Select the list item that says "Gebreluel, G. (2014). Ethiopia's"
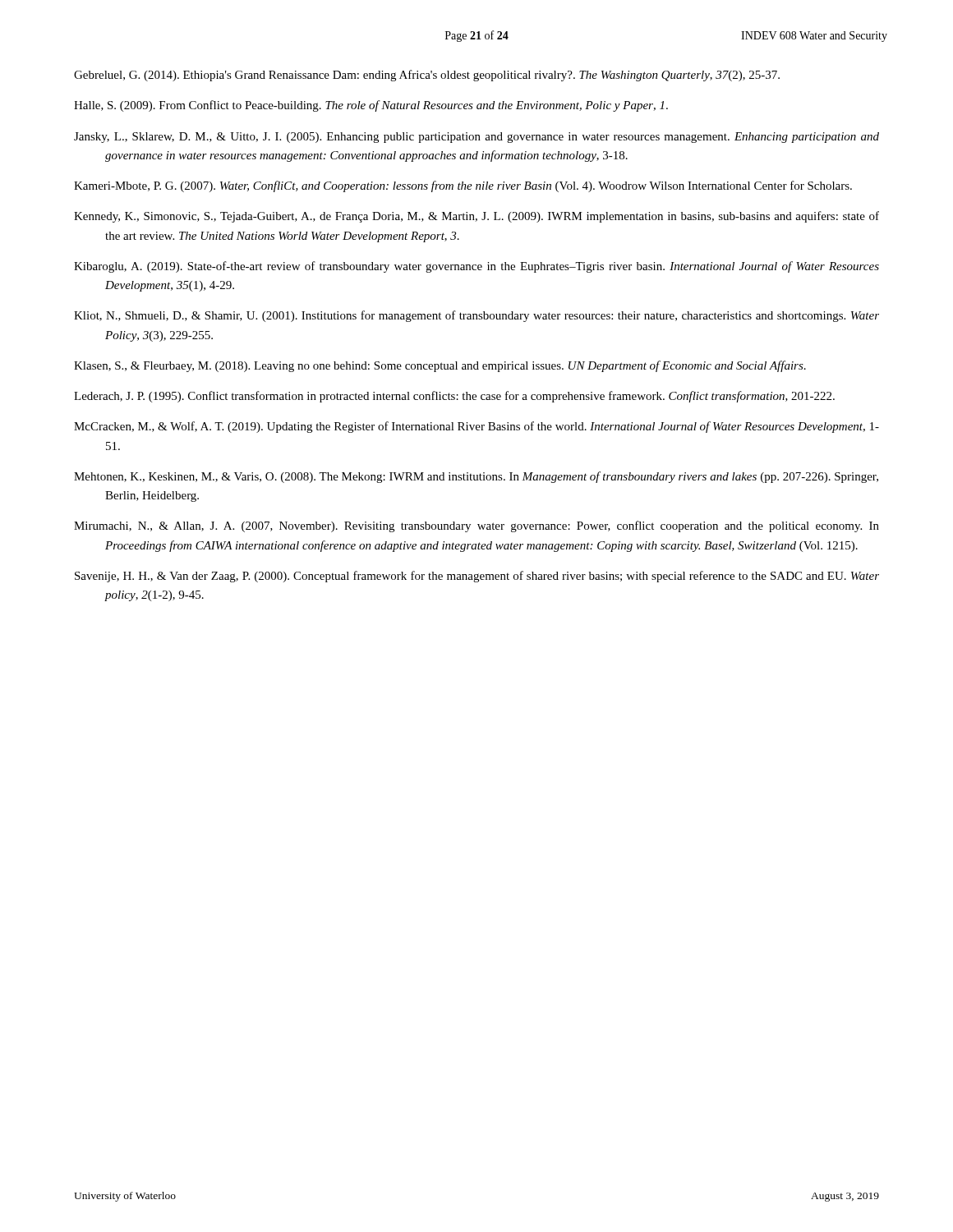The image size is (953, 1232). pos(476,75)
